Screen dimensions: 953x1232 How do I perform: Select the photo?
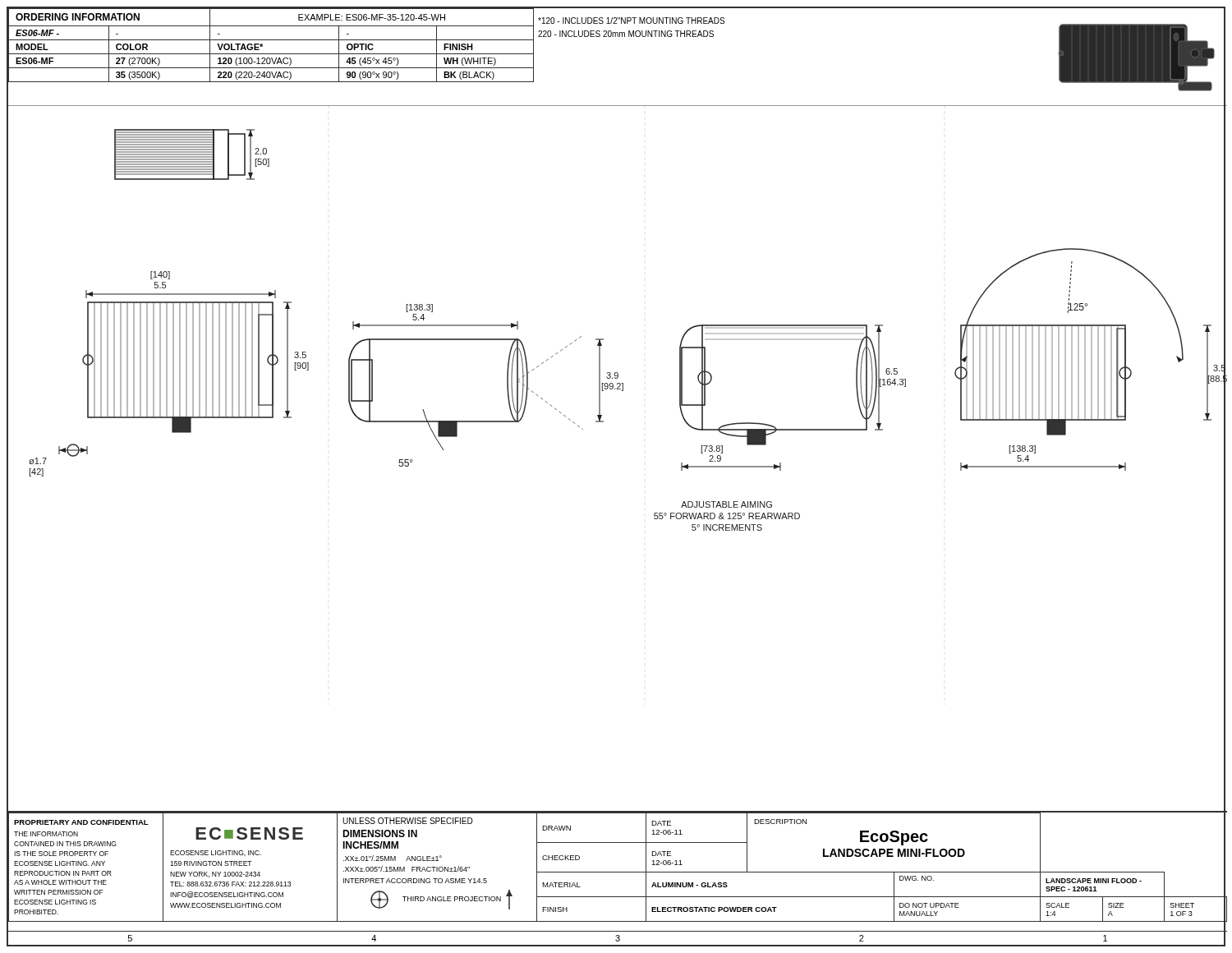click(1133, 60)
